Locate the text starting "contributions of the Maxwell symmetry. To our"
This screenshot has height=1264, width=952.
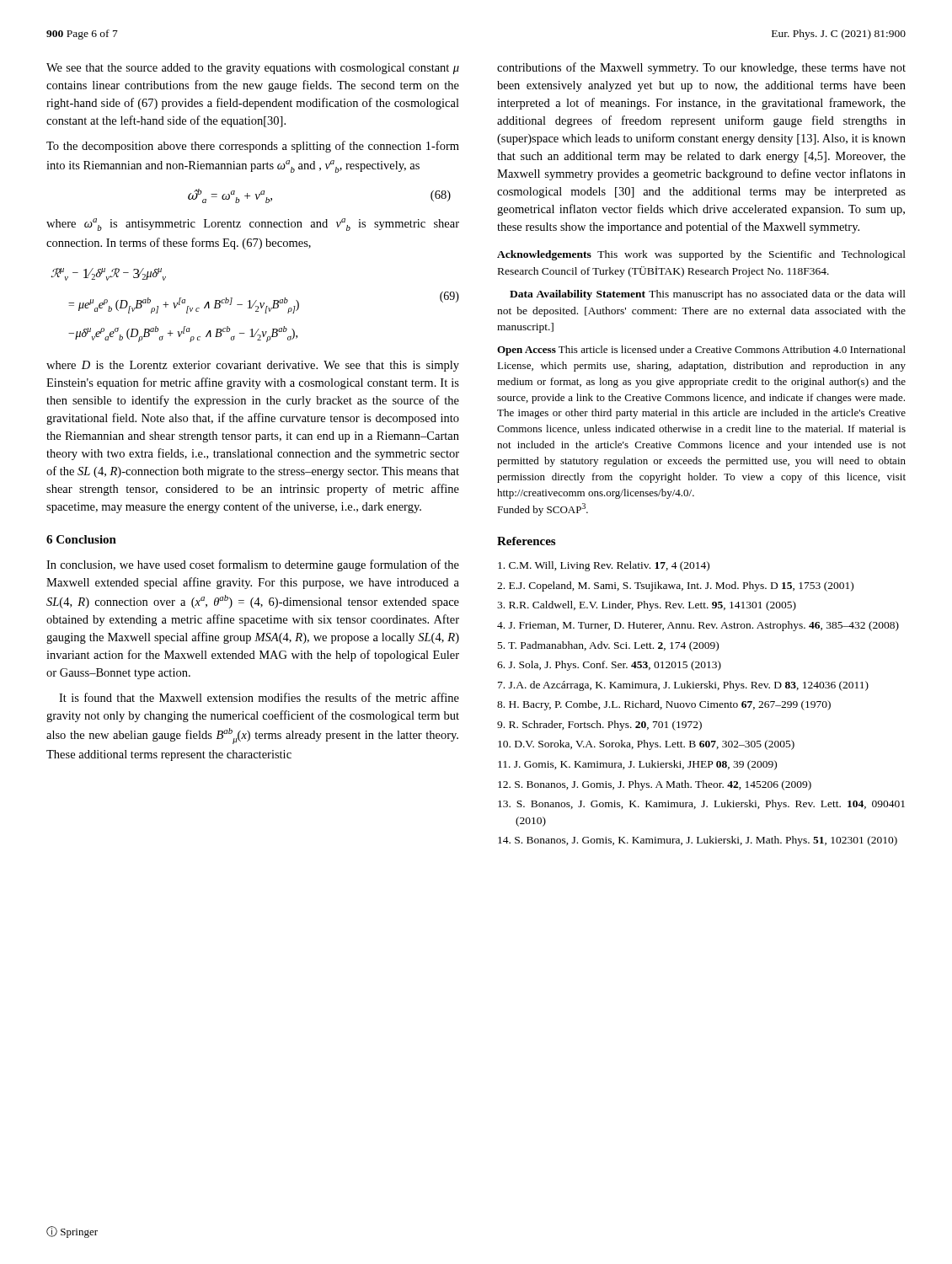(x=701, y=148)
